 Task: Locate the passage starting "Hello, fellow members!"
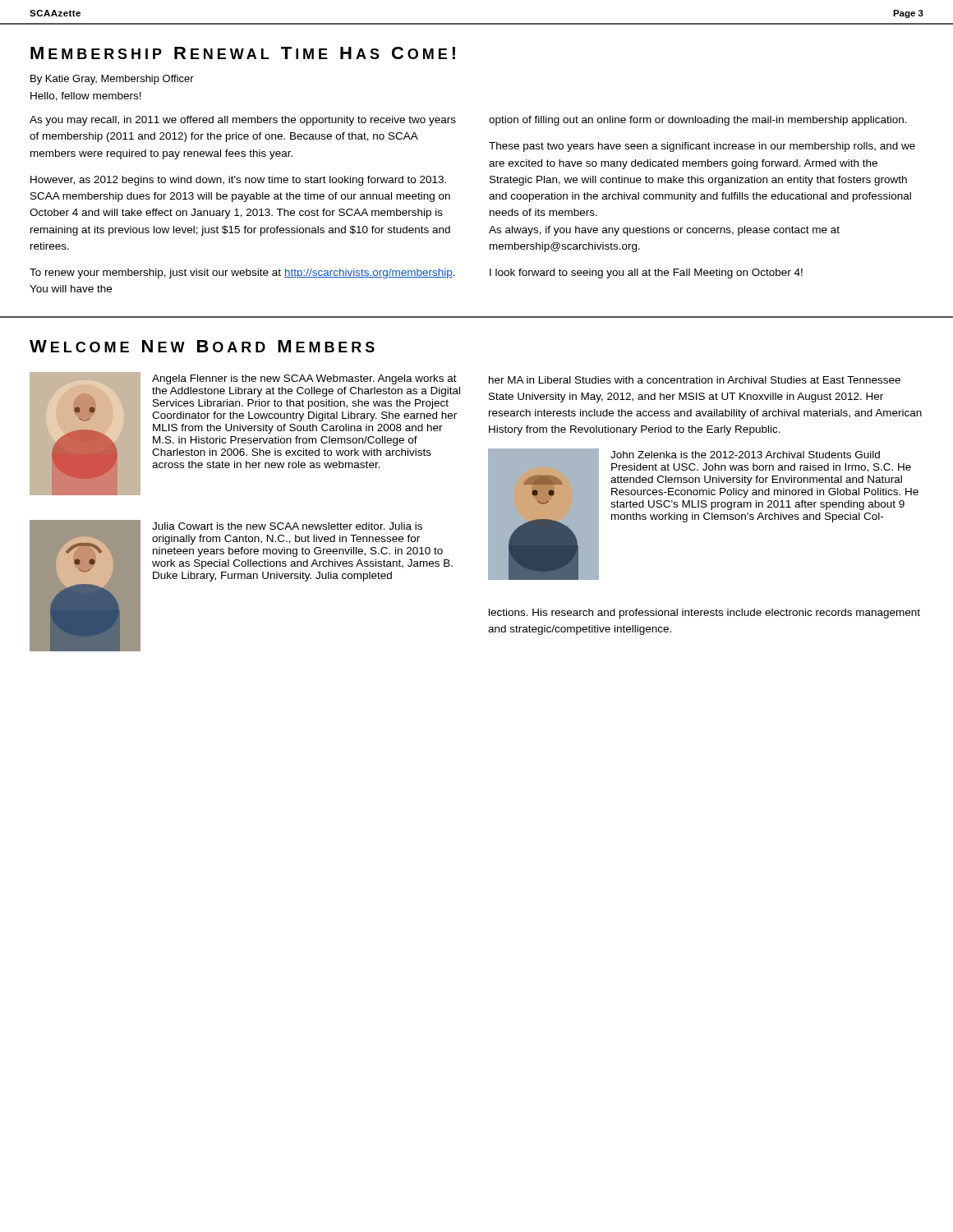tap(86, 96)
